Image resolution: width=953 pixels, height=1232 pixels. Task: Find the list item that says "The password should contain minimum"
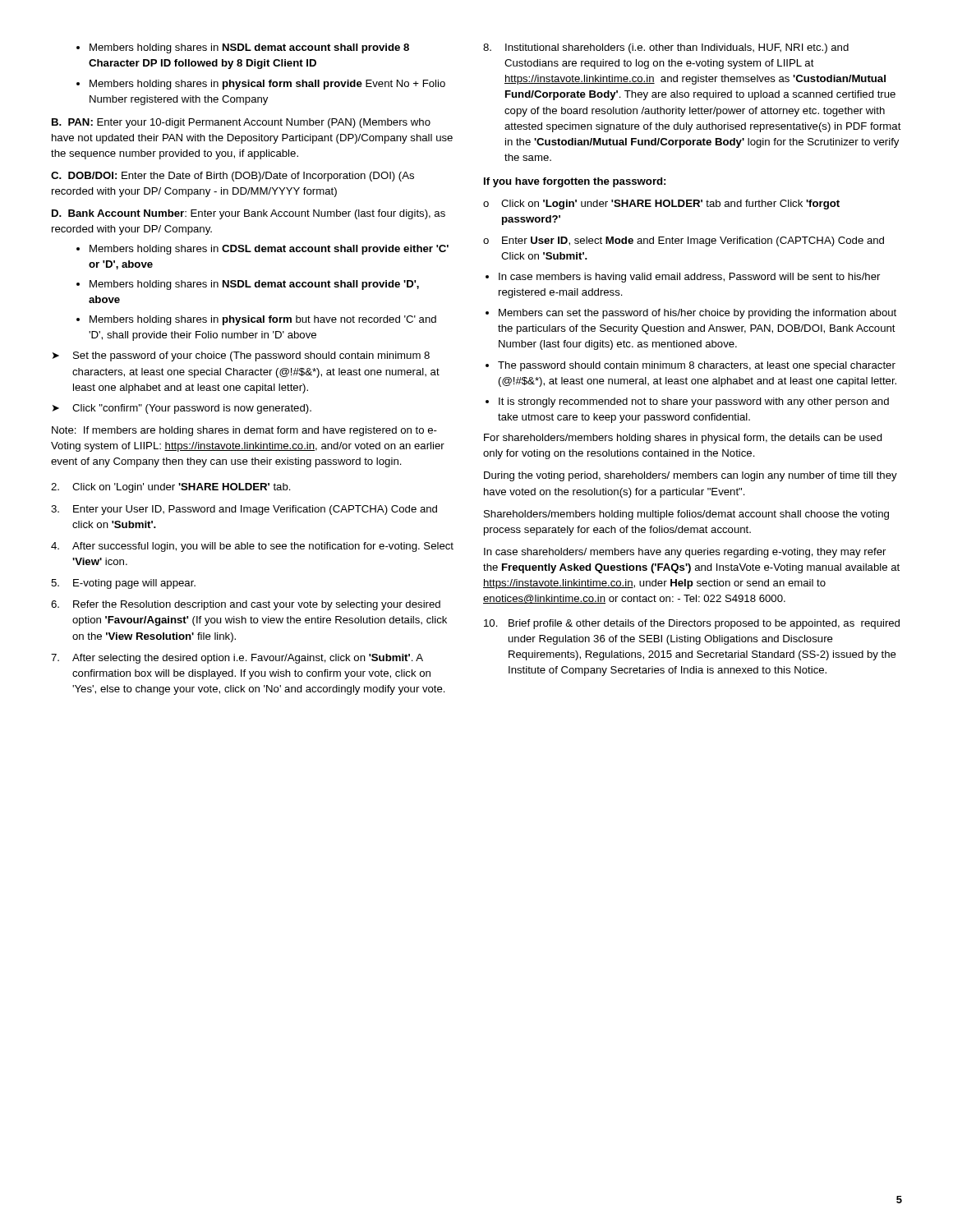click(x=698, y=373)
